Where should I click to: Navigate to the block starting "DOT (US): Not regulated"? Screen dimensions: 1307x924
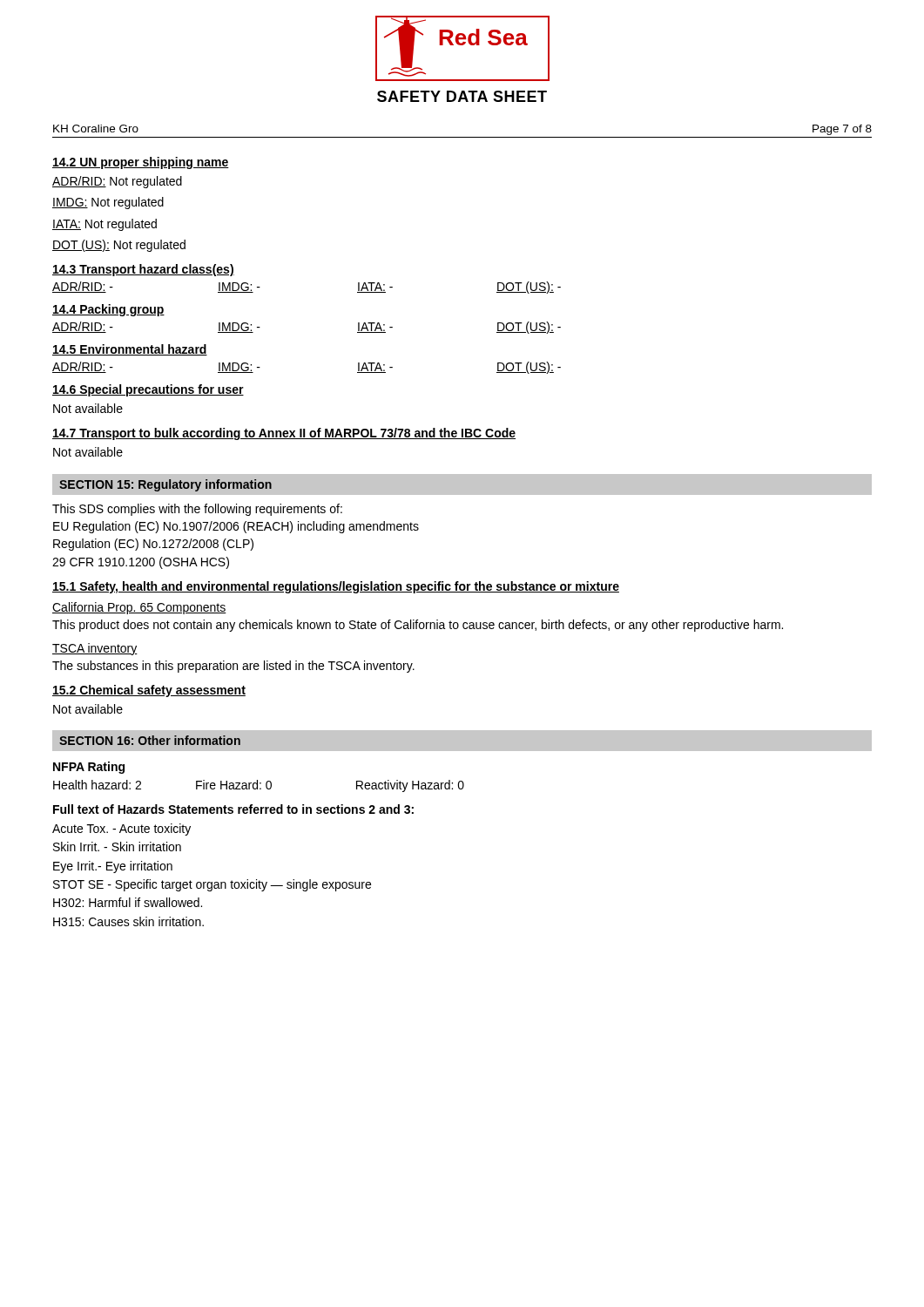tap(119, 245)
